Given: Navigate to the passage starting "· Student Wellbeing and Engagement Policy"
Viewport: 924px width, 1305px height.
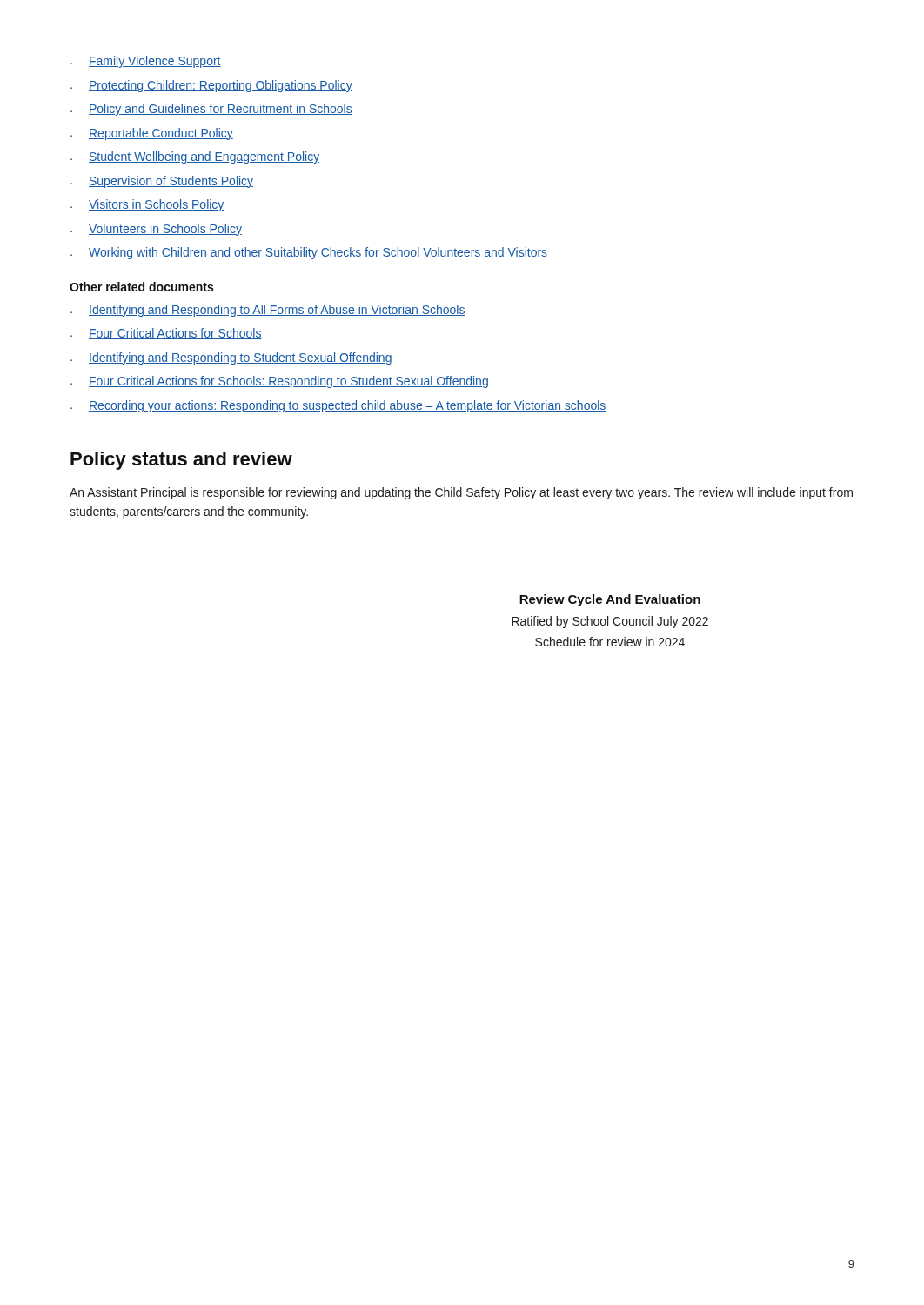Looking at the screenshot, I should (195, 158).
